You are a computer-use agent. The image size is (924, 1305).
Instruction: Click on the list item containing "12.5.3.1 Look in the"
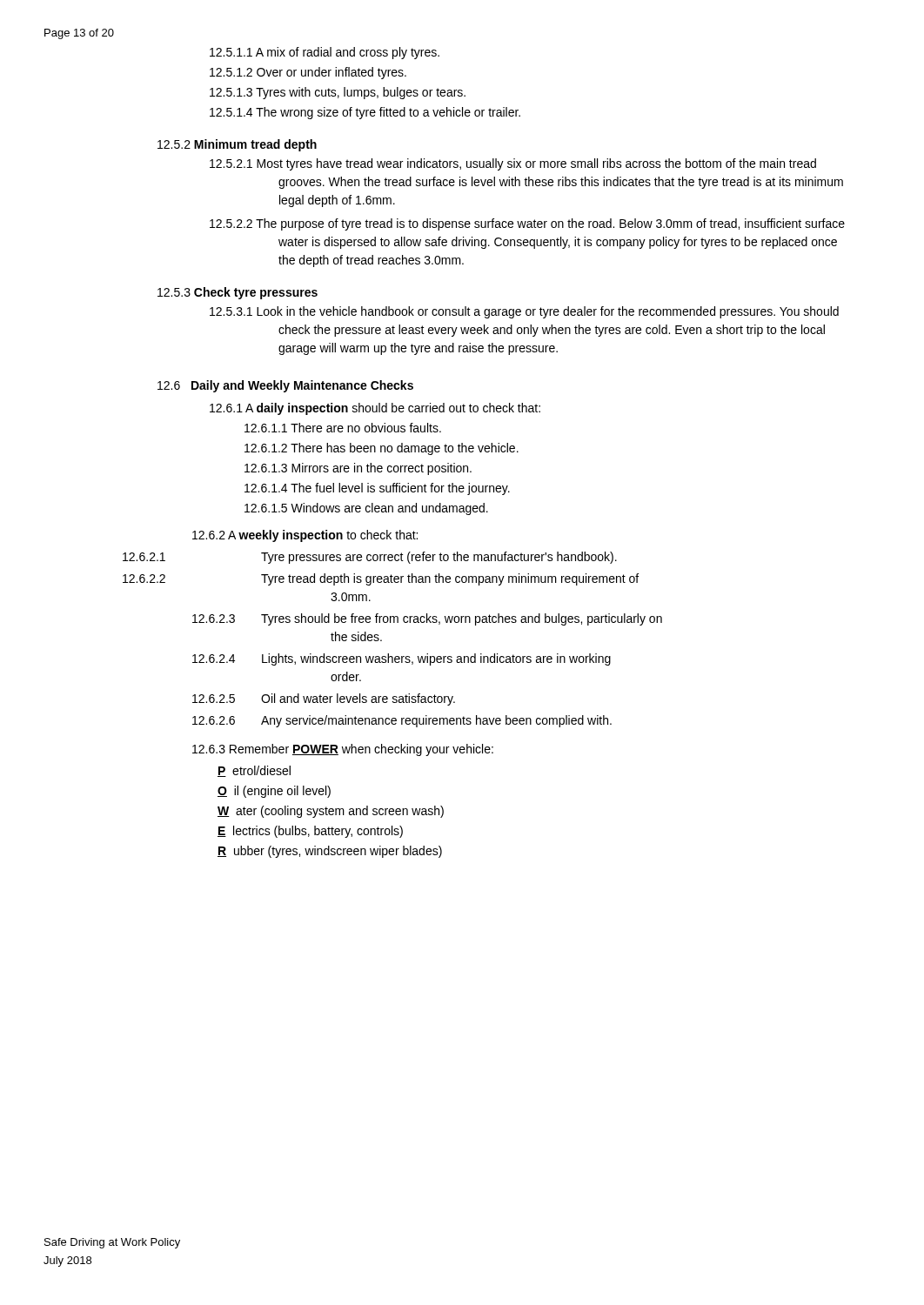click(x=524, y=330)
